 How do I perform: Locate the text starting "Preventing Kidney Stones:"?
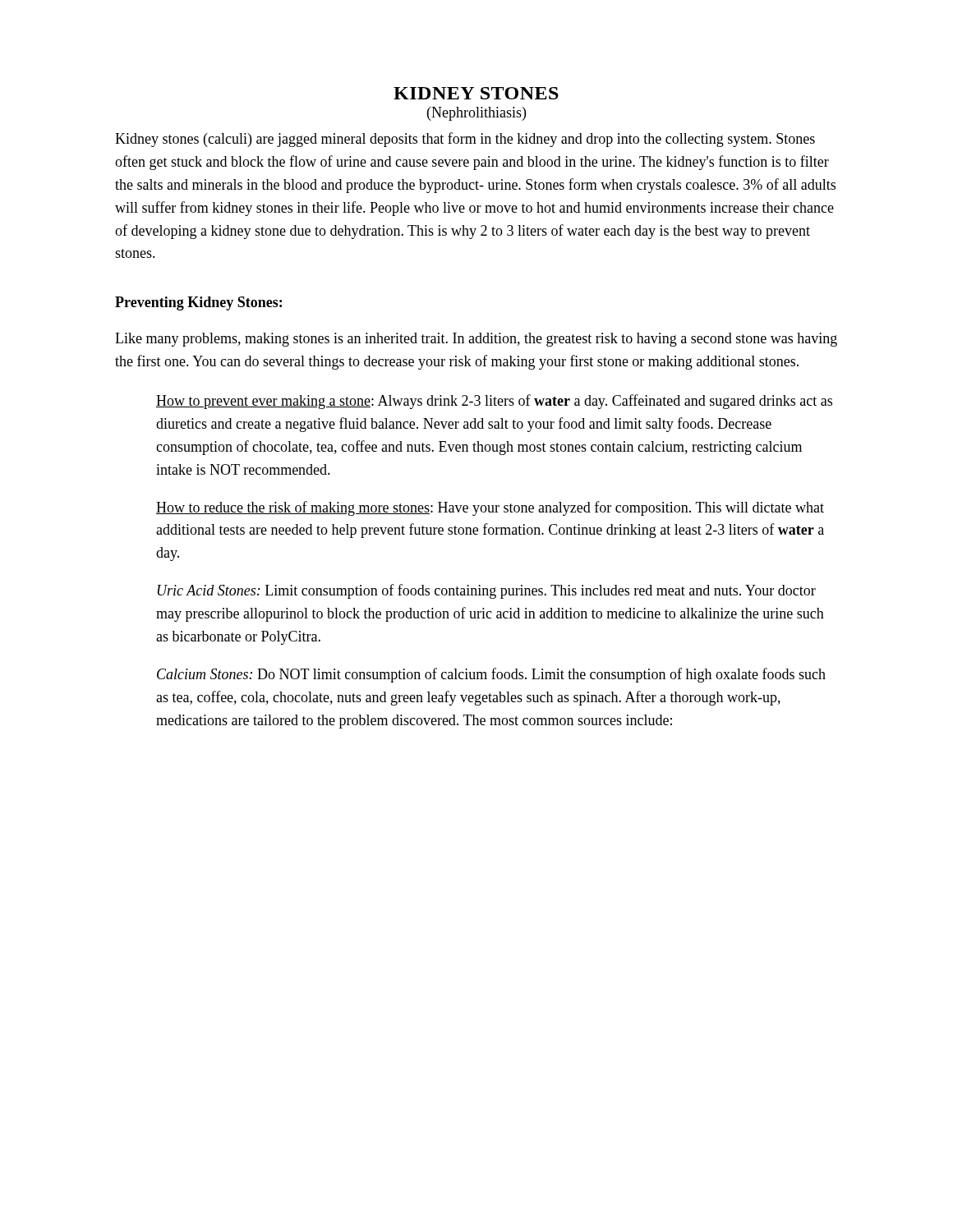coord(199,303)
